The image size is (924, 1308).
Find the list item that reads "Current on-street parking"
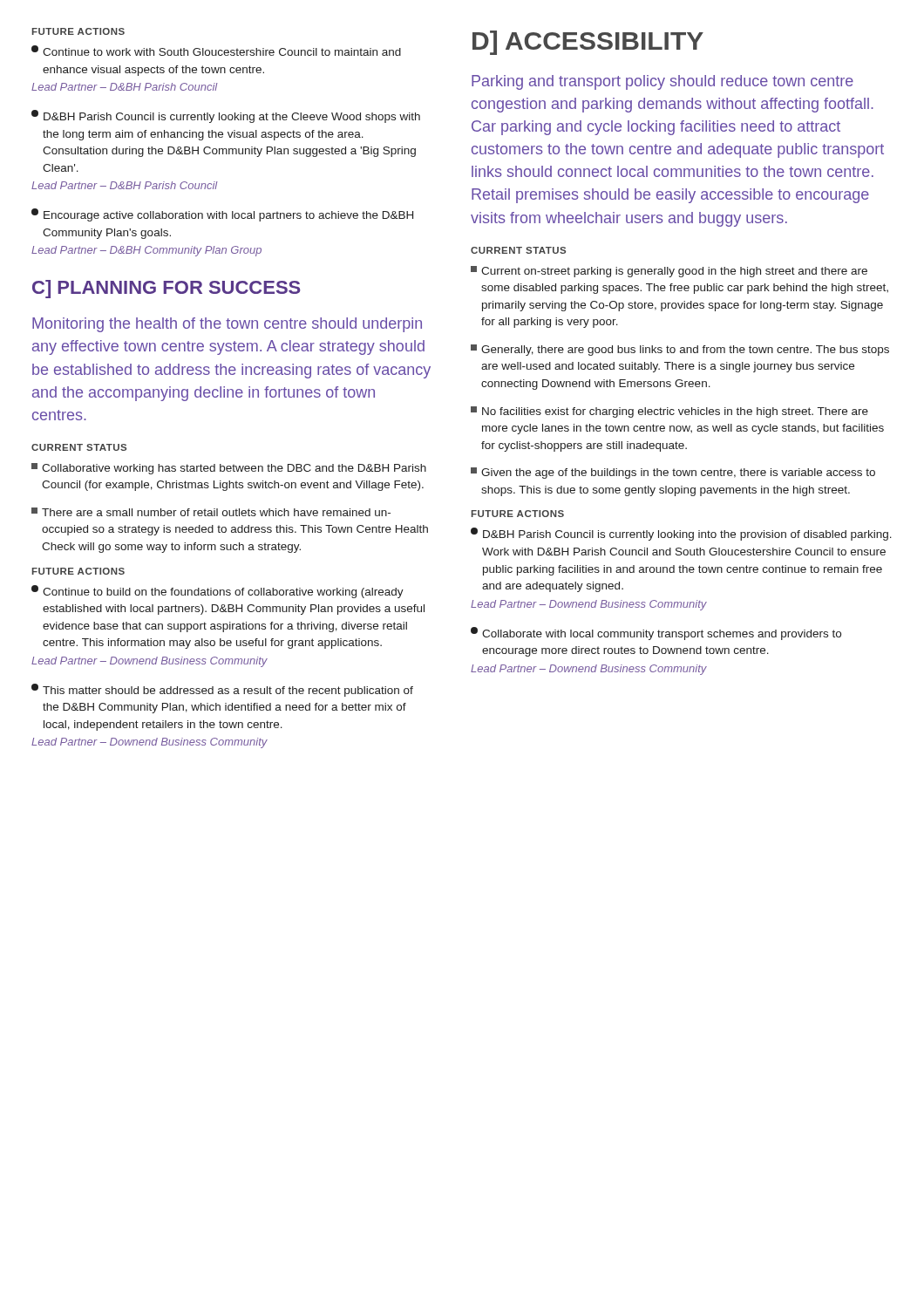coord(682,296)
